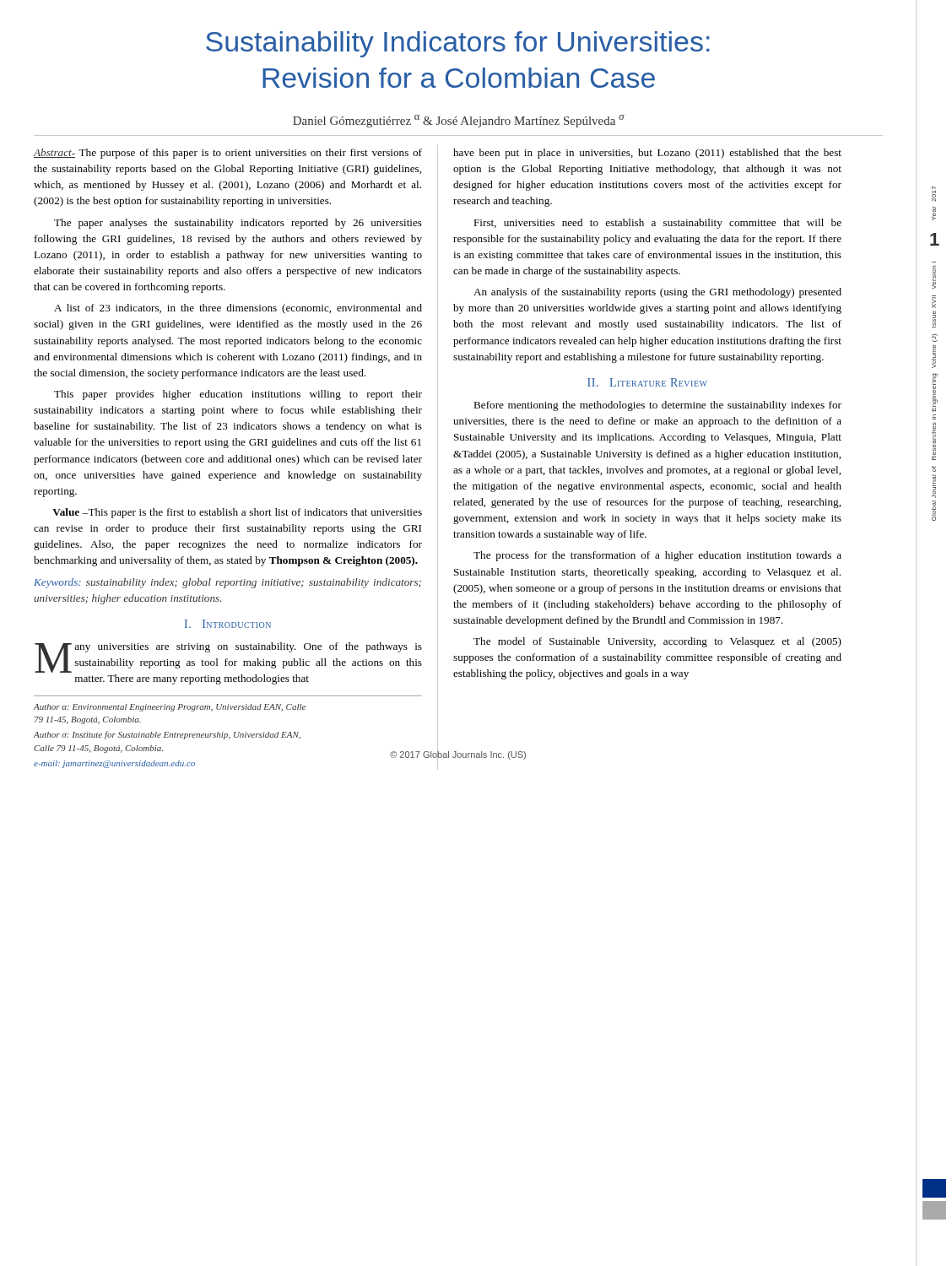Locate the text block containing "Before mentioning the methodologies"

point(647,469)
